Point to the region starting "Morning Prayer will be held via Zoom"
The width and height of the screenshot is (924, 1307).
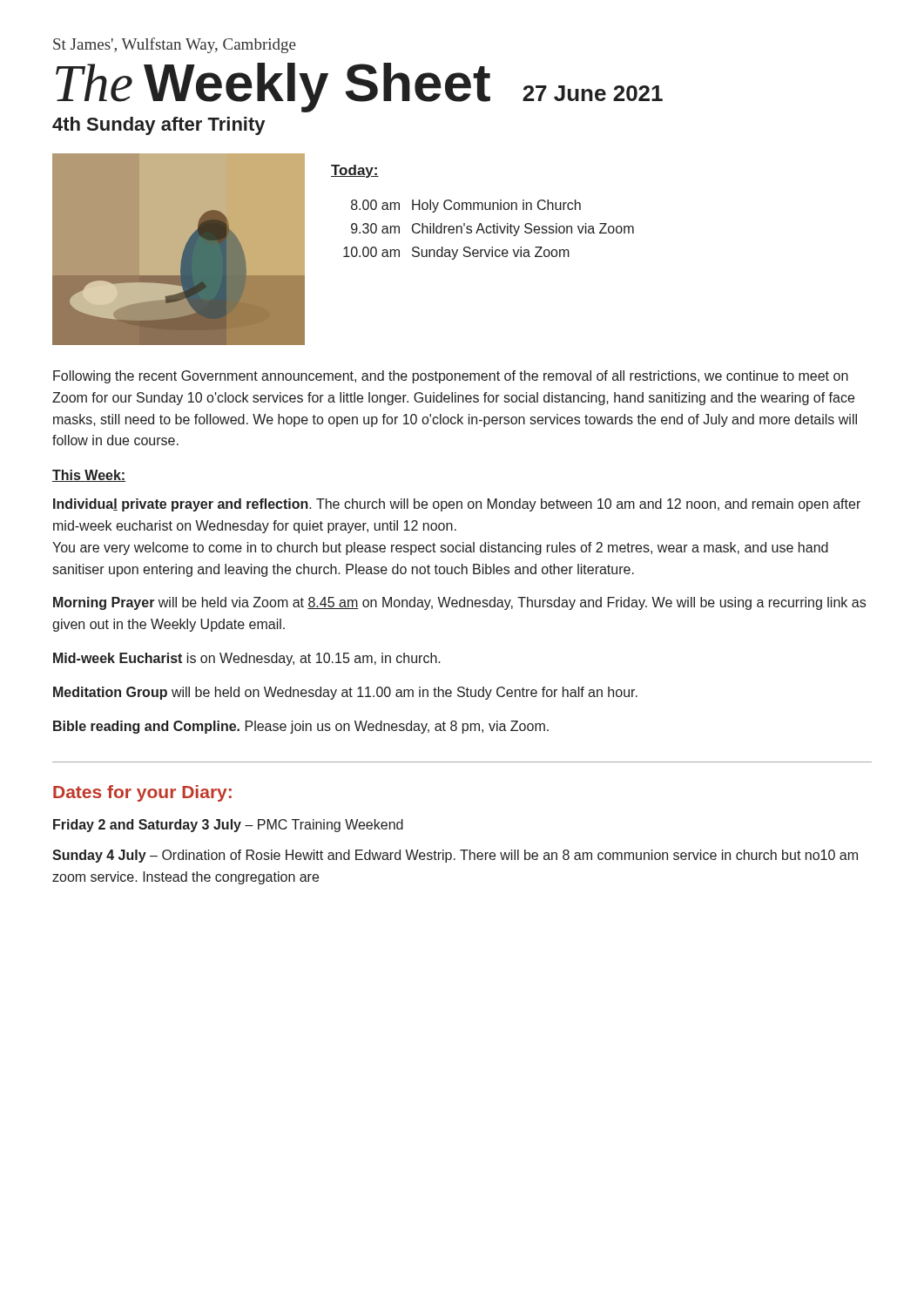tap(459, 614)
